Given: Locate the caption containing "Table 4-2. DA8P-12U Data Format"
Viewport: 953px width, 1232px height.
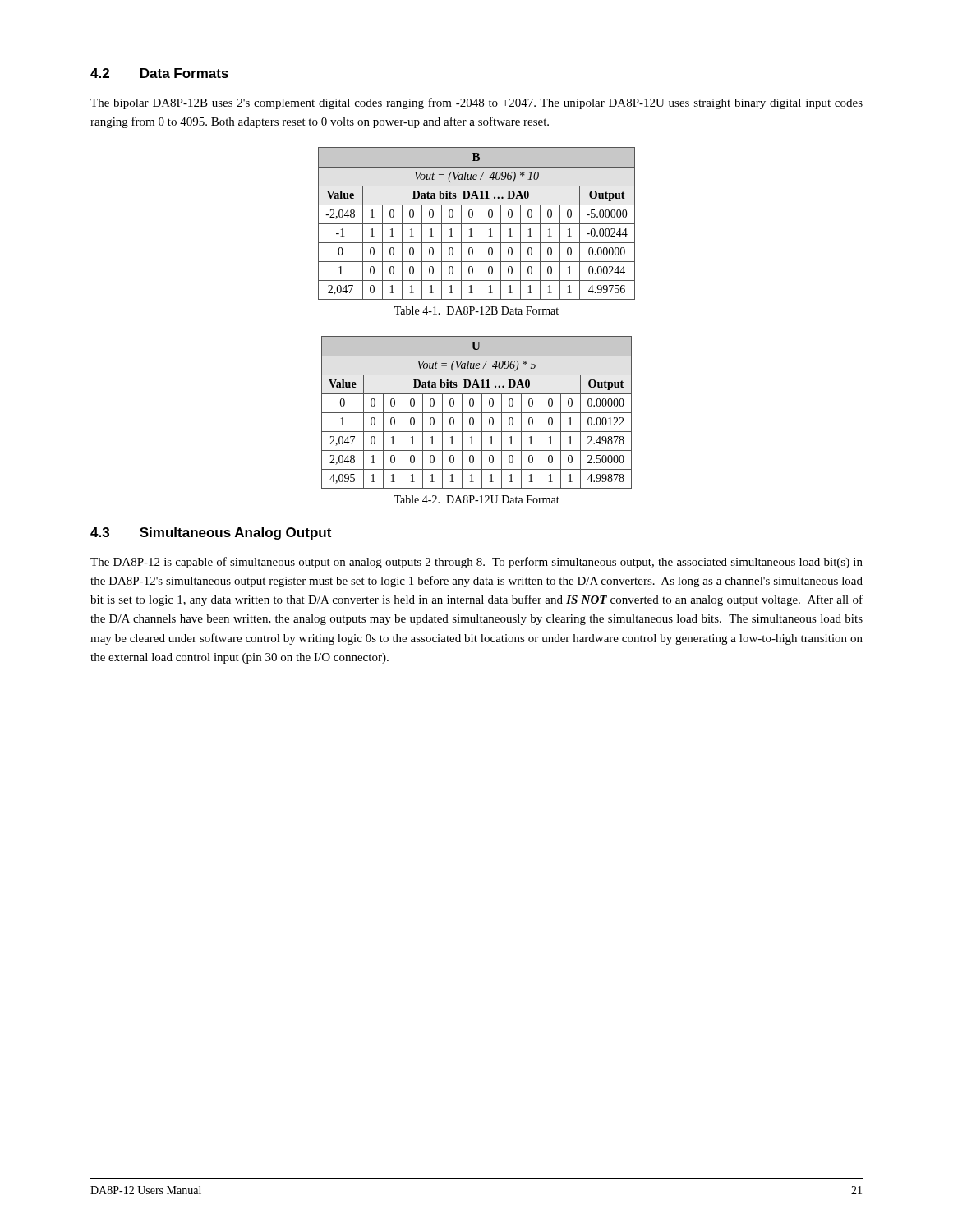Looking at the screenshot, I should coord(476,499).
